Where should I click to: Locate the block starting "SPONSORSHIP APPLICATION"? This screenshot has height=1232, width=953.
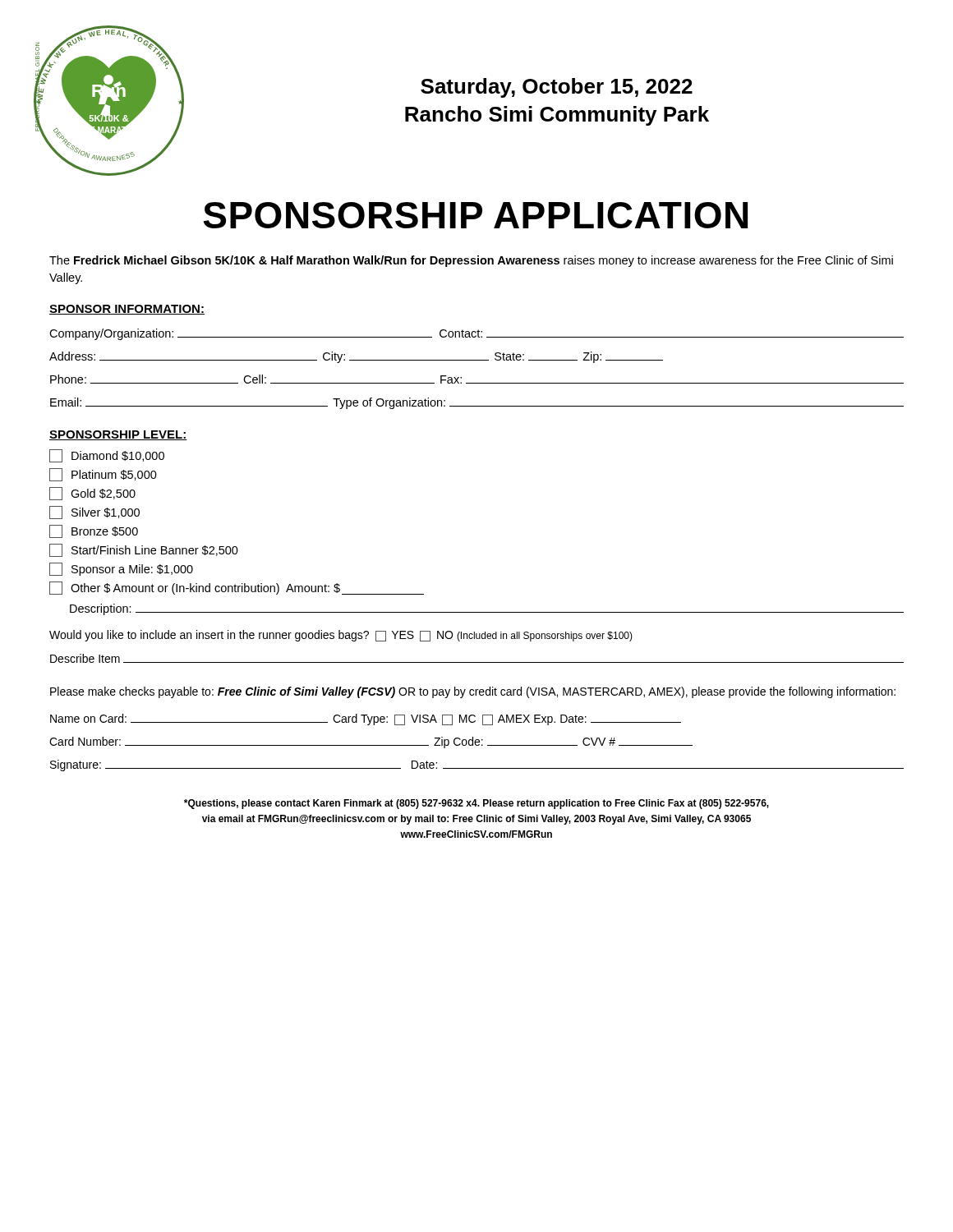coord(476,215)
